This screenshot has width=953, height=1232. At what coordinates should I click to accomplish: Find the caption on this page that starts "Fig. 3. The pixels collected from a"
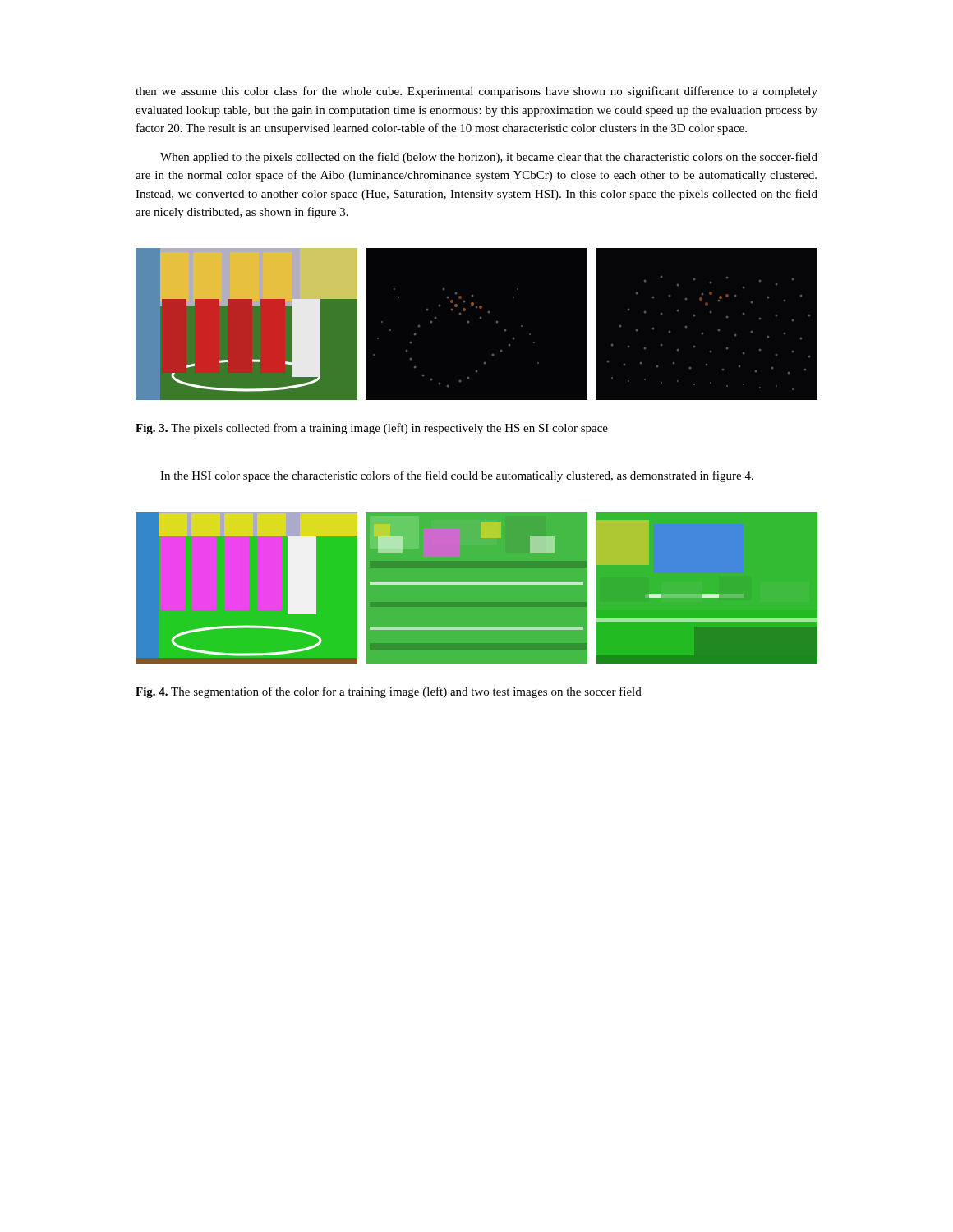372,428
